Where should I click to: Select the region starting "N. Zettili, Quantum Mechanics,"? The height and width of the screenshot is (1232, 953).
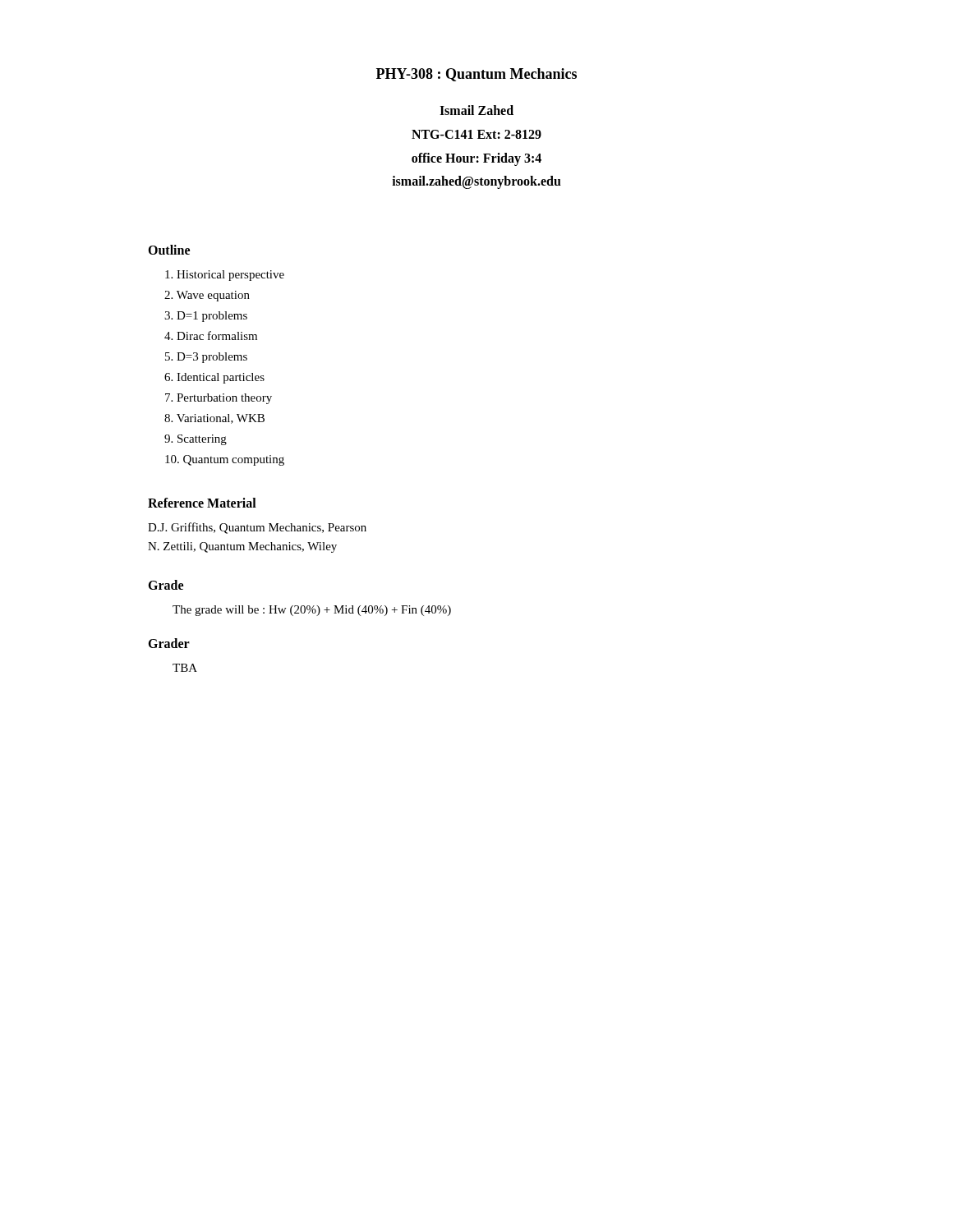(242, 546)
